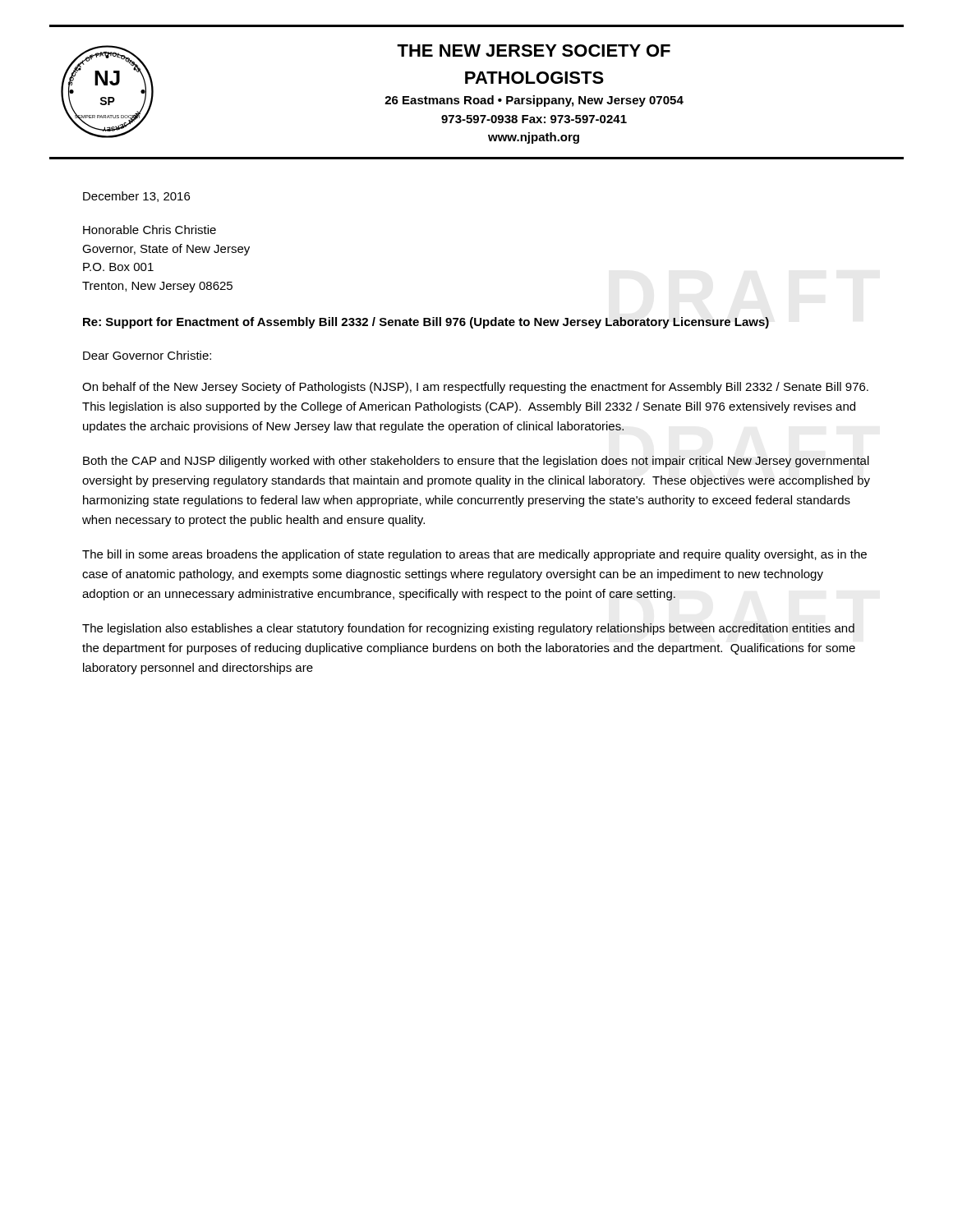This screenshot has width=953, height=1232.
Task: Find the text block containing "The legislation also establishes a"
Action: tap(469, 647)
